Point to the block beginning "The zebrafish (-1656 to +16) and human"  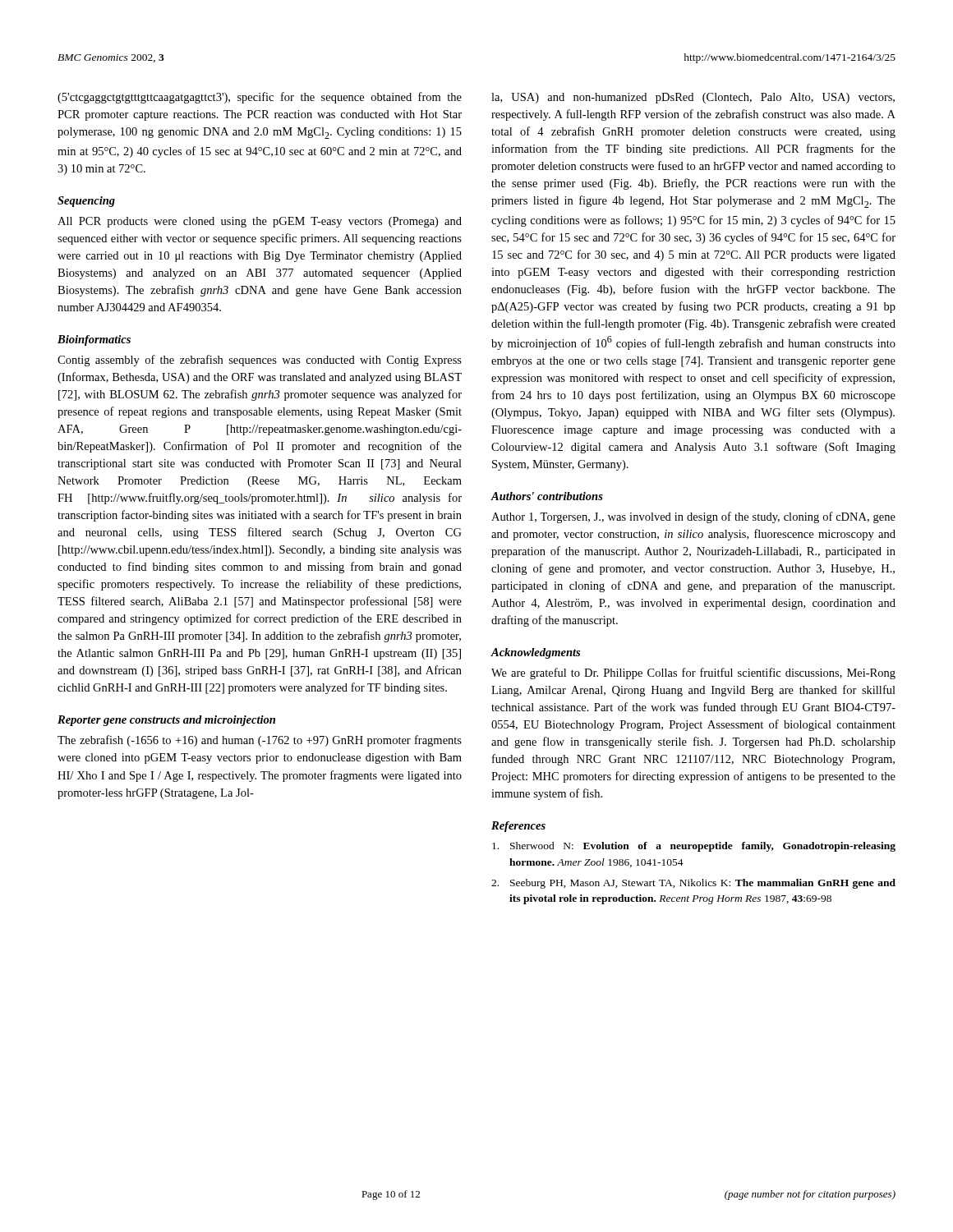point(260,767)
